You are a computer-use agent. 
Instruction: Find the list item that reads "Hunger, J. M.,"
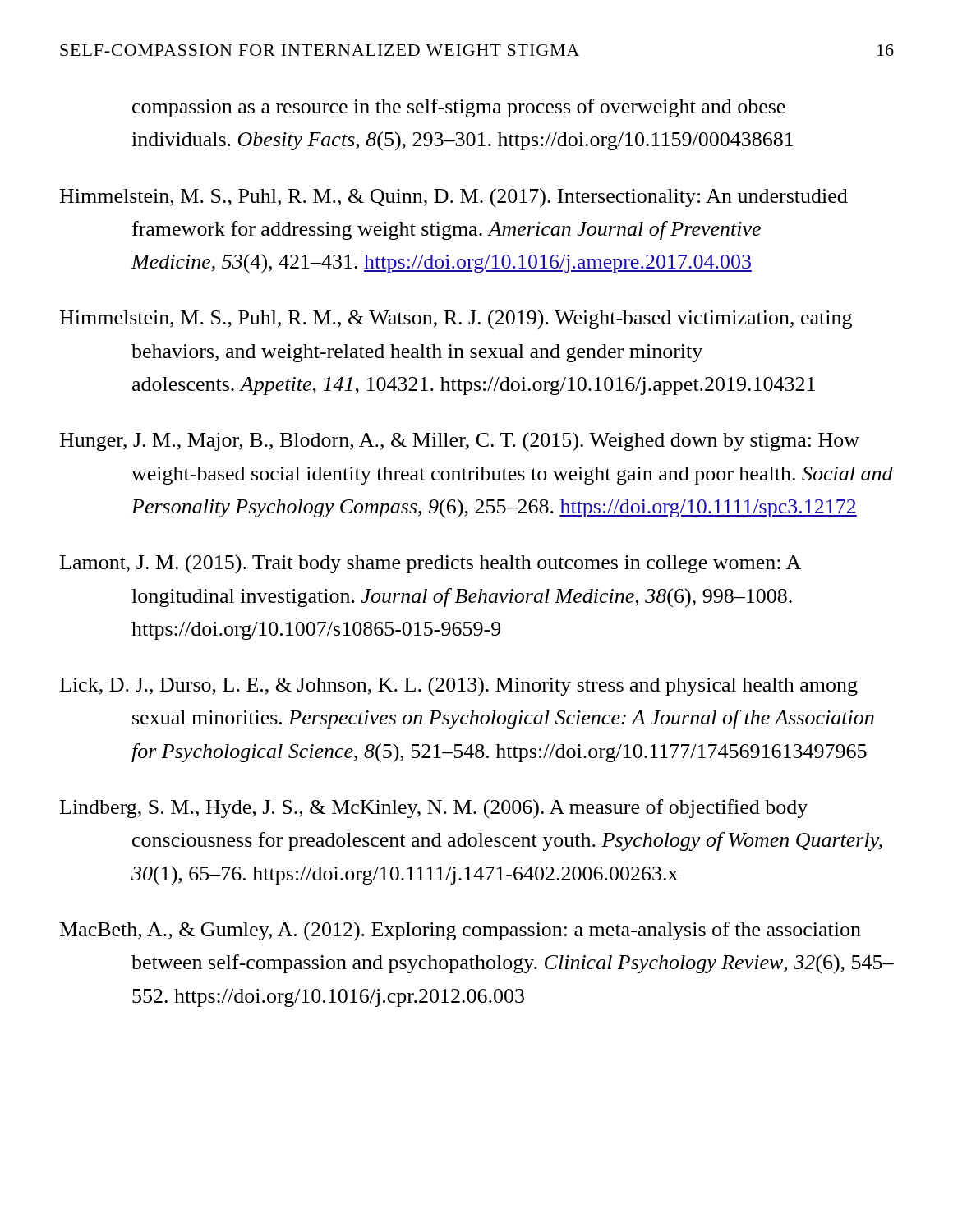(x=476, y=474)
